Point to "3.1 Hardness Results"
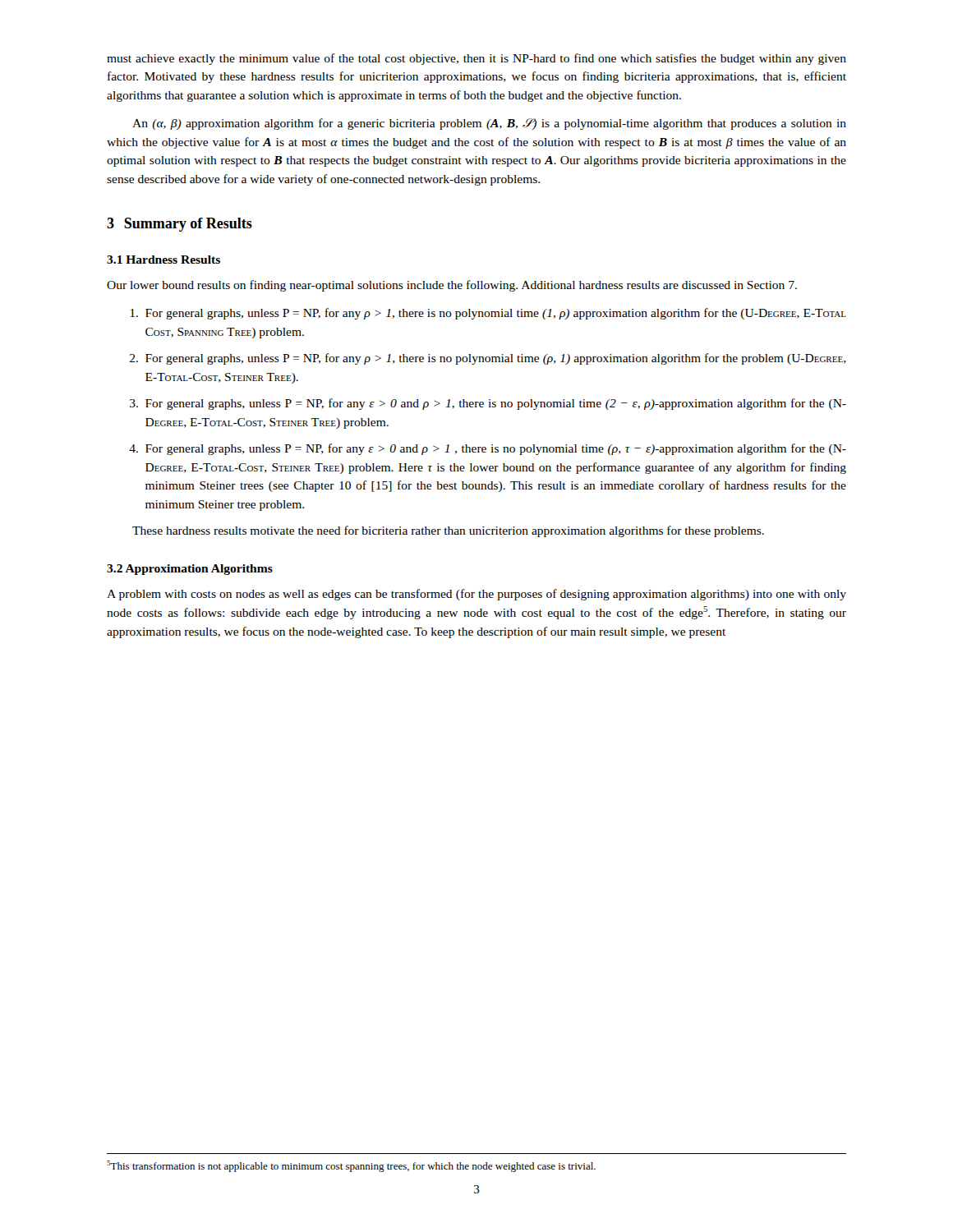 [164, 259]
